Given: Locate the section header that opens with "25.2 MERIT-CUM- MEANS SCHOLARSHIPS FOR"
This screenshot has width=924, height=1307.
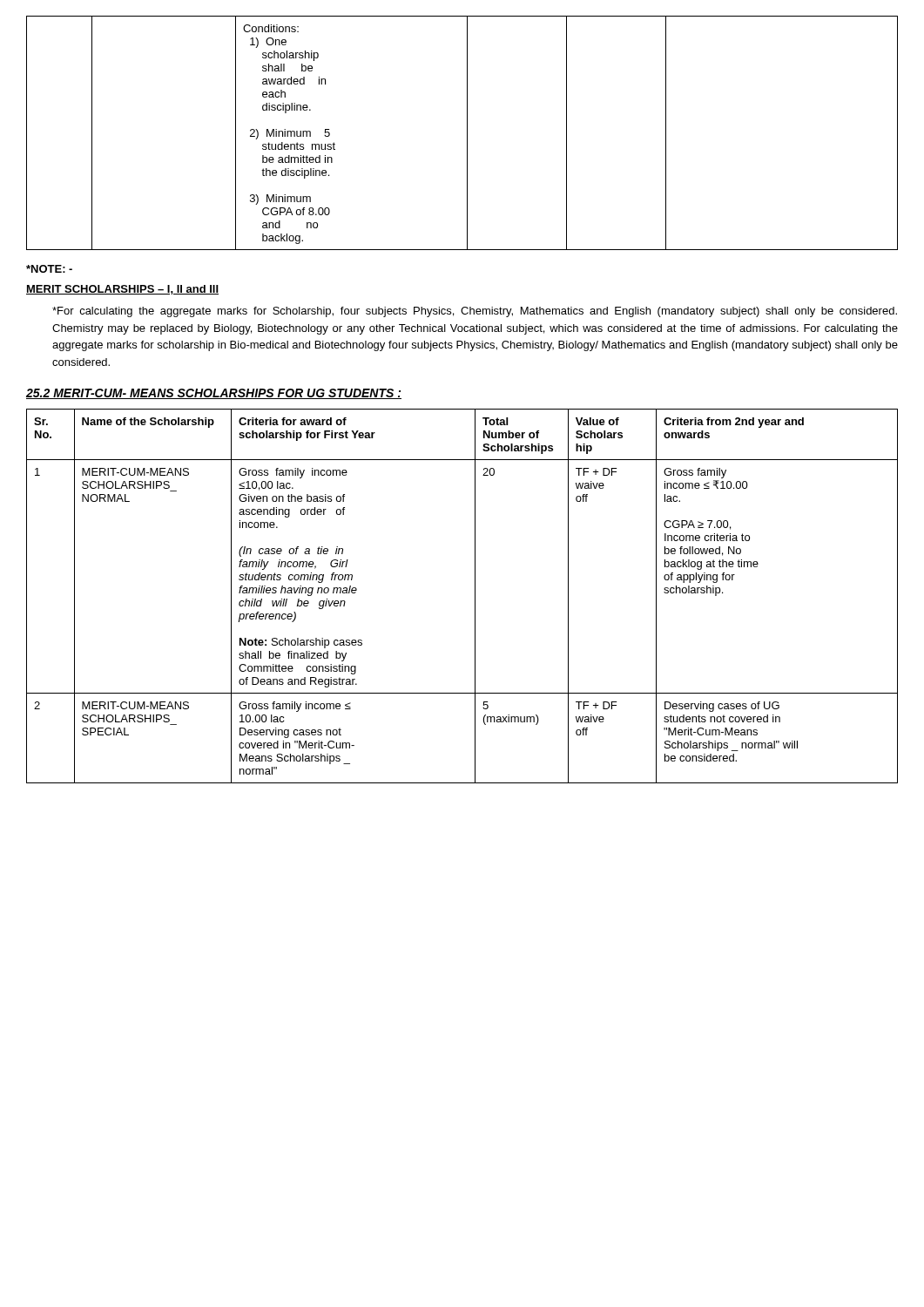Looking at the screenshot, I should (214, 393).
